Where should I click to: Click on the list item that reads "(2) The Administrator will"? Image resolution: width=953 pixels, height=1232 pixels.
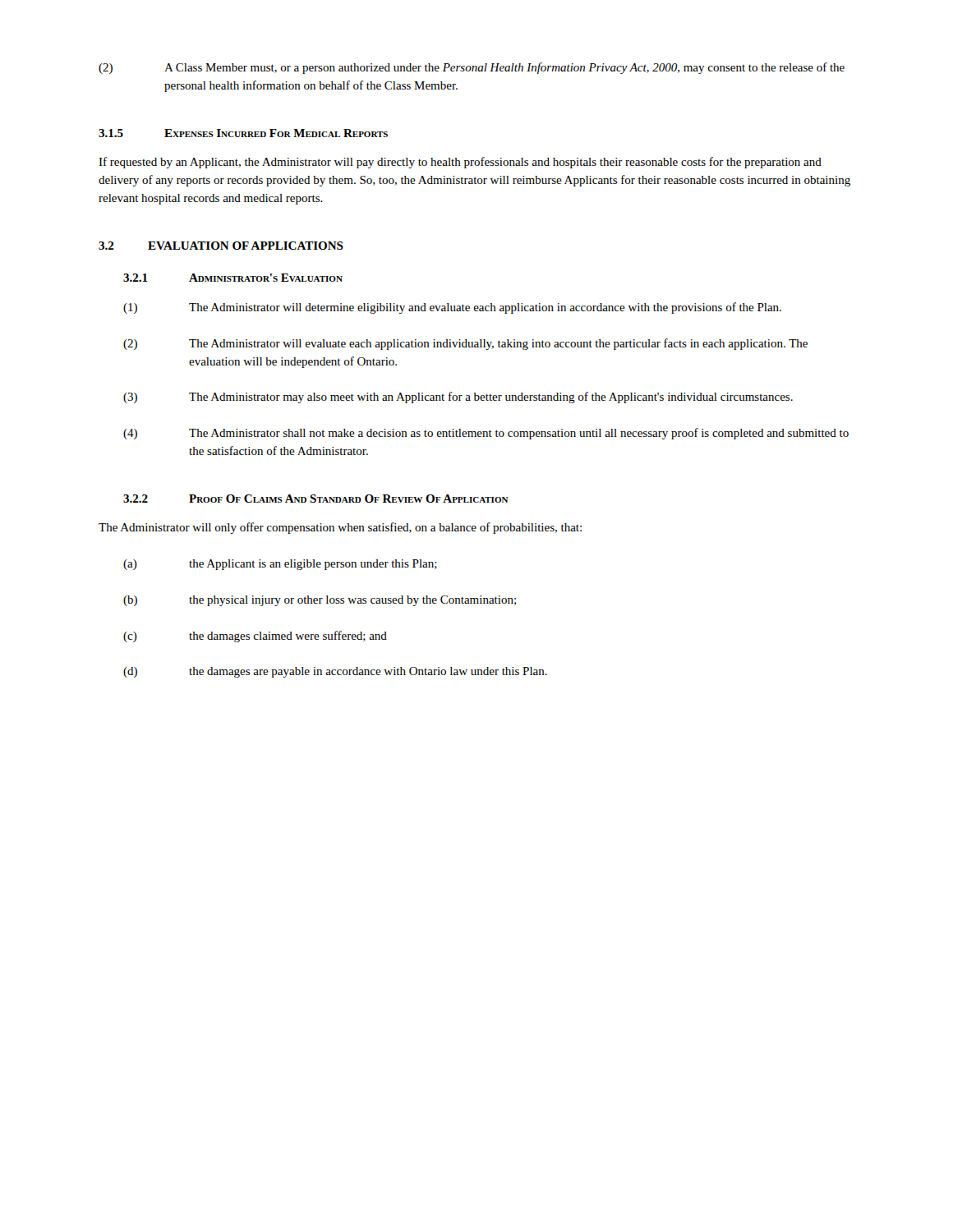coord(476,353)
